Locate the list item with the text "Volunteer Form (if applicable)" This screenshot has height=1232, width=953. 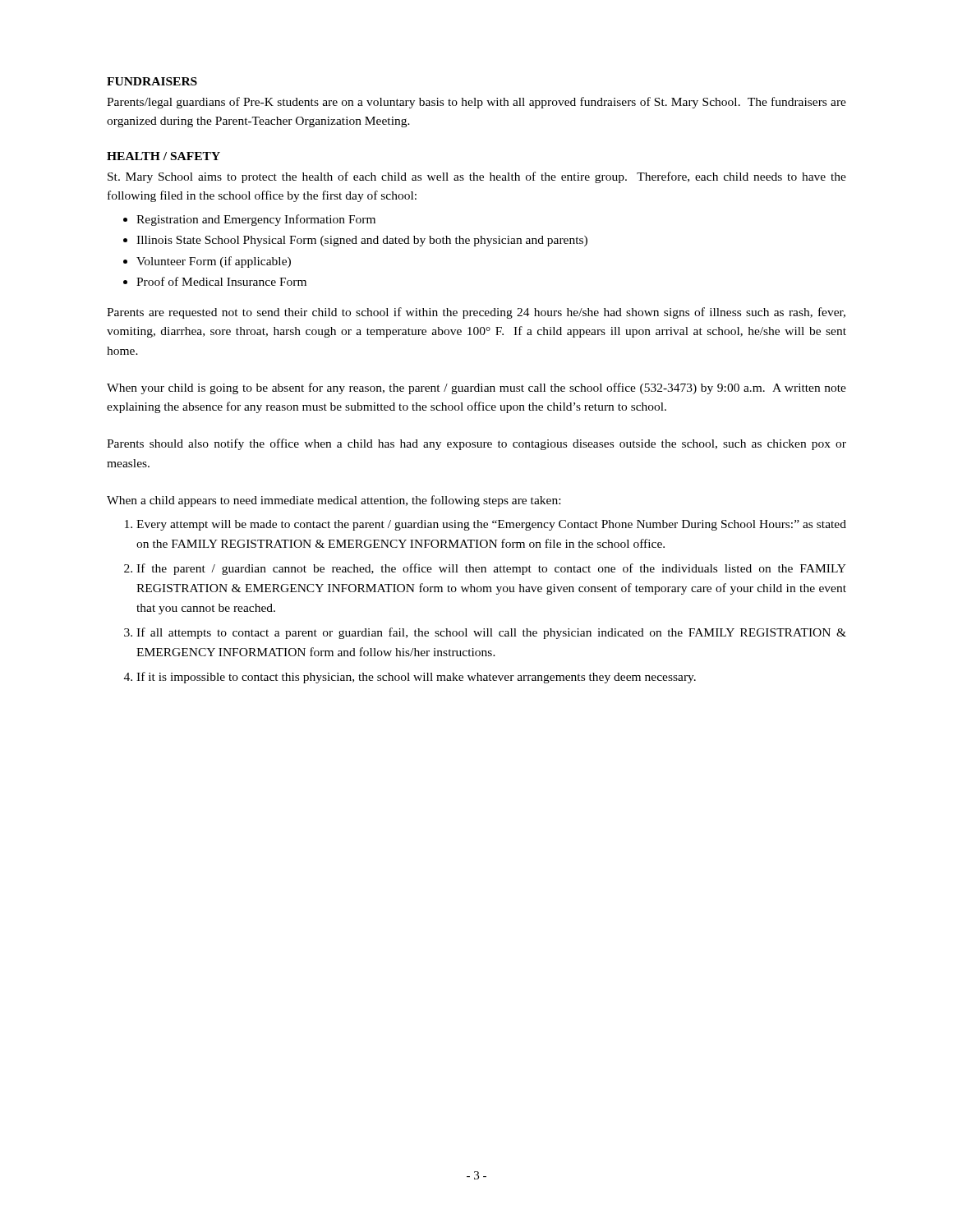click(x=214, y=260)
